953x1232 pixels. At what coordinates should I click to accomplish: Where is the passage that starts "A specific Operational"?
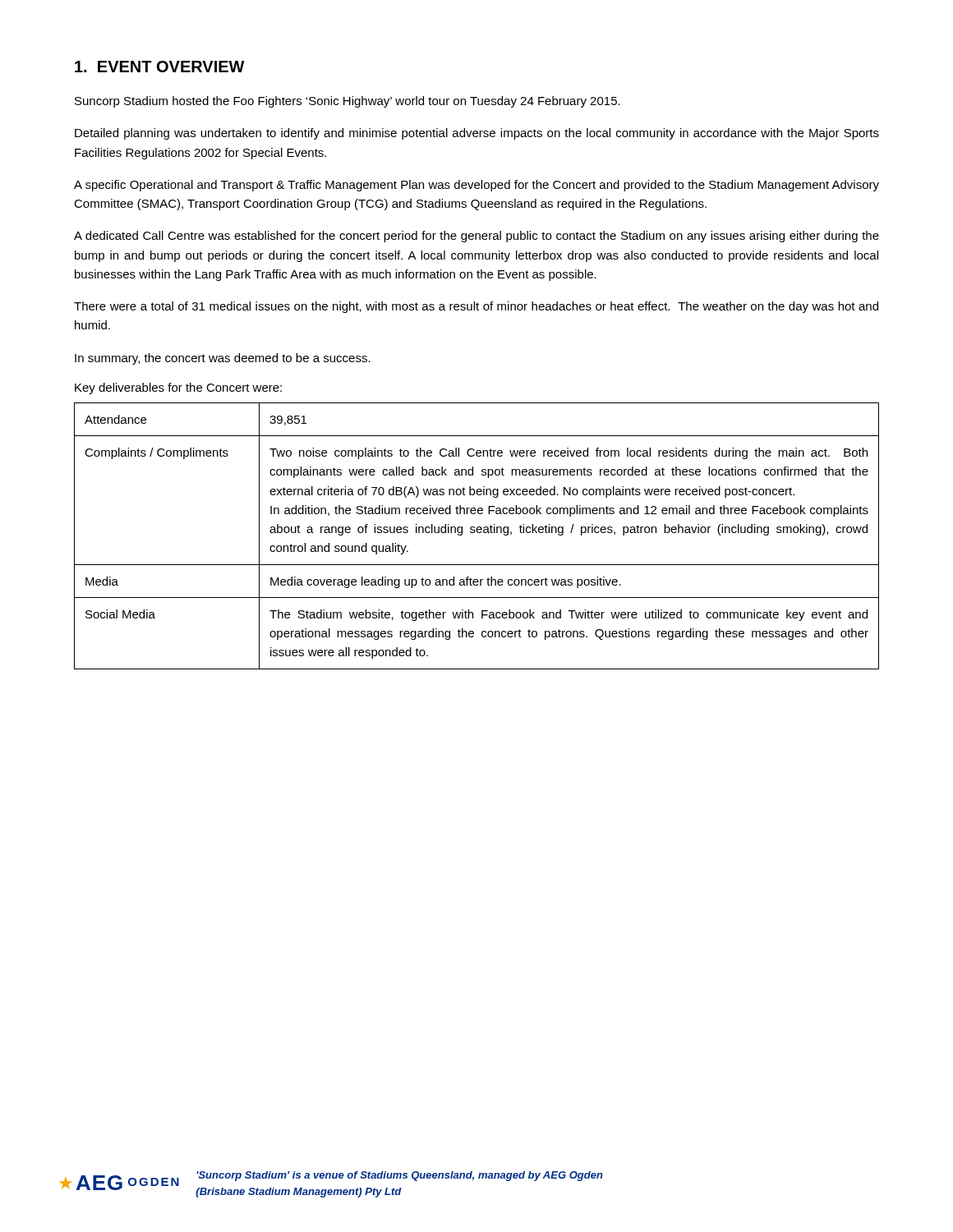(476, 194)
